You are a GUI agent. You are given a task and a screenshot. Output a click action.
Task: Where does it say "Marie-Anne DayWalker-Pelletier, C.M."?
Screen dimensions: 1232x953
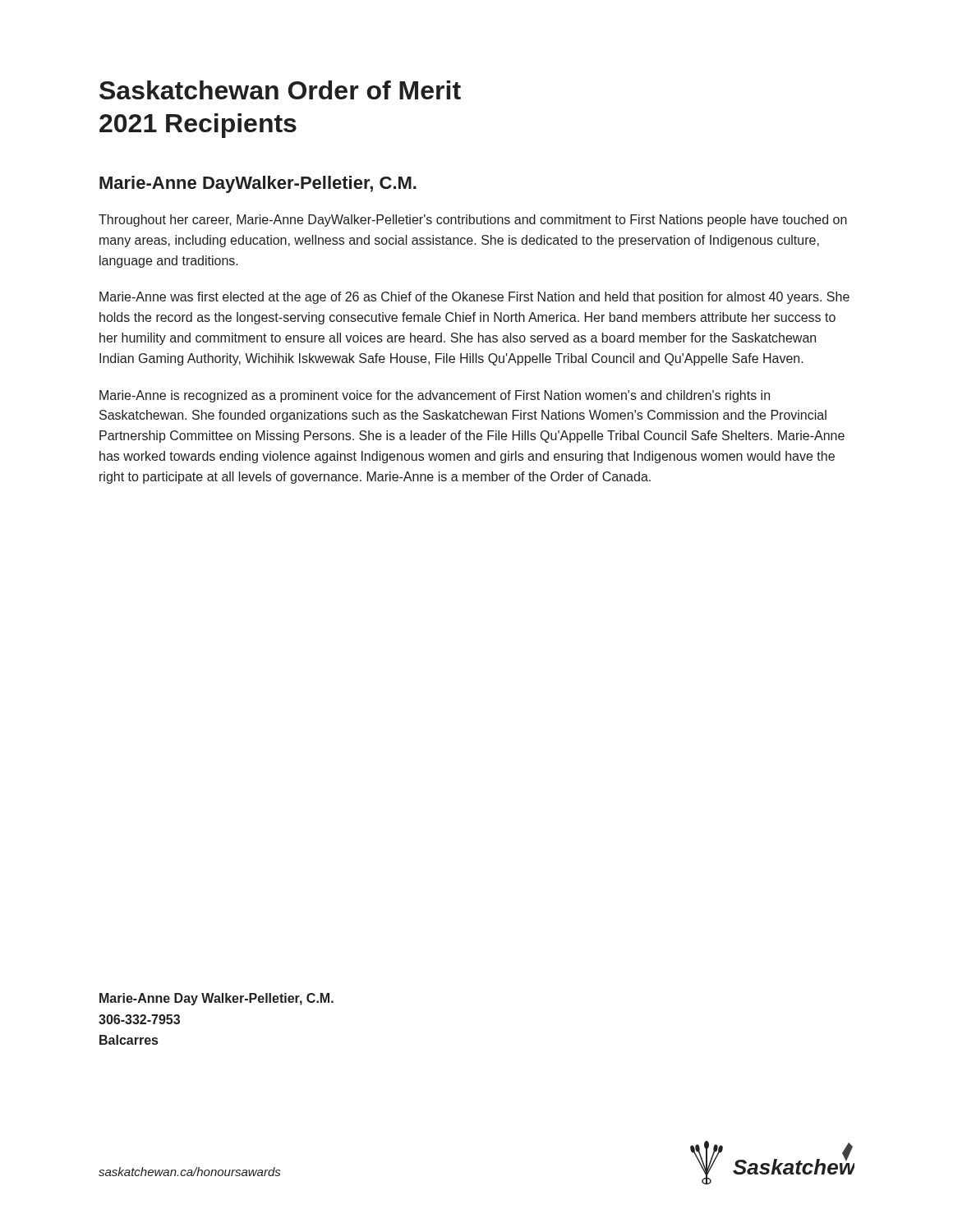click(x=258, y=183)
